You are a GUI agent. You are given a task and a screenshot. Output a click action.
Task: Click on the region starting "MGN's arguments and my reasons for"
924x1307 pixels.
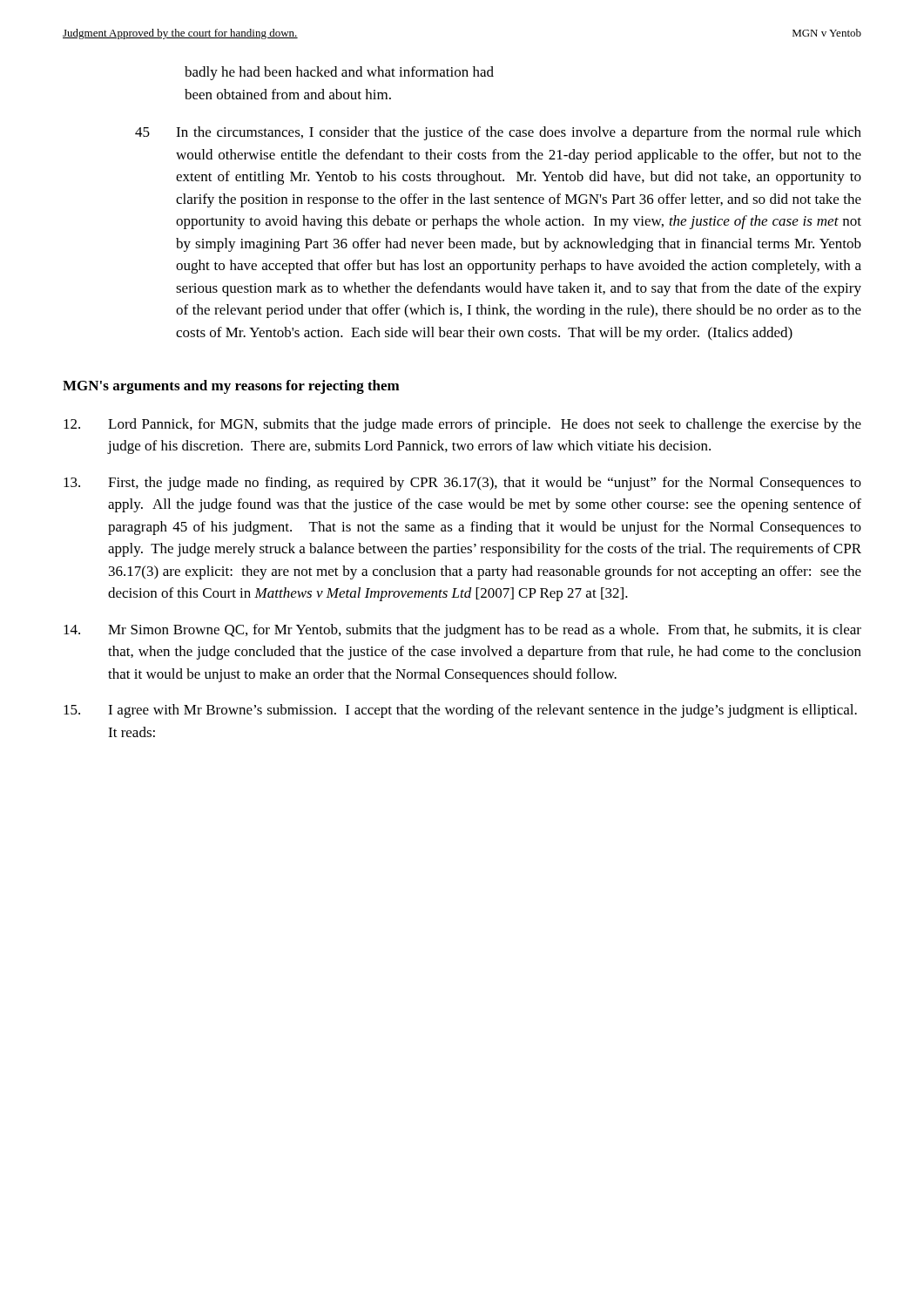(x=231, y=386)
